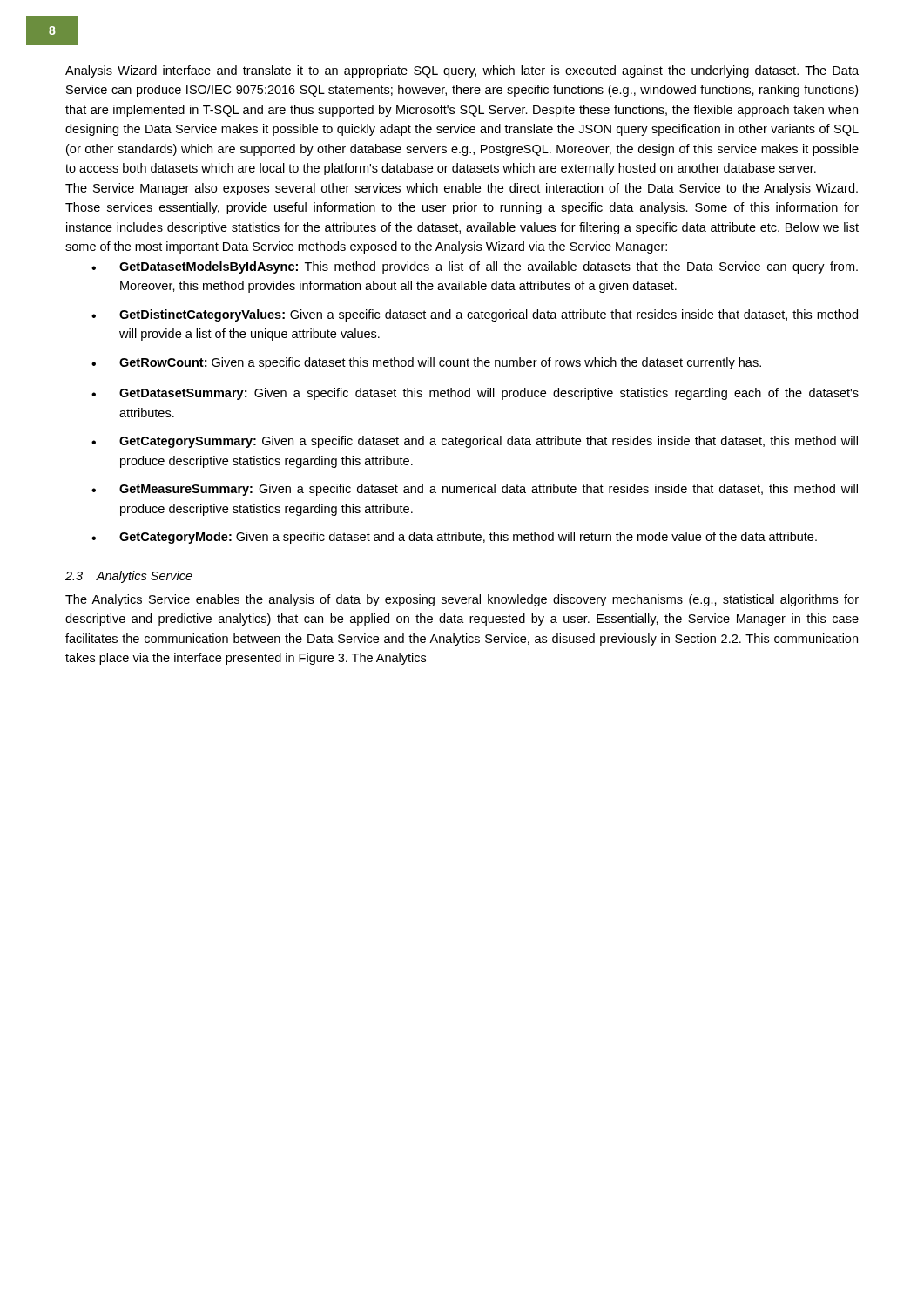Locate the element starting "Analysis Wizard interface and translate it"

pos(462,120)
